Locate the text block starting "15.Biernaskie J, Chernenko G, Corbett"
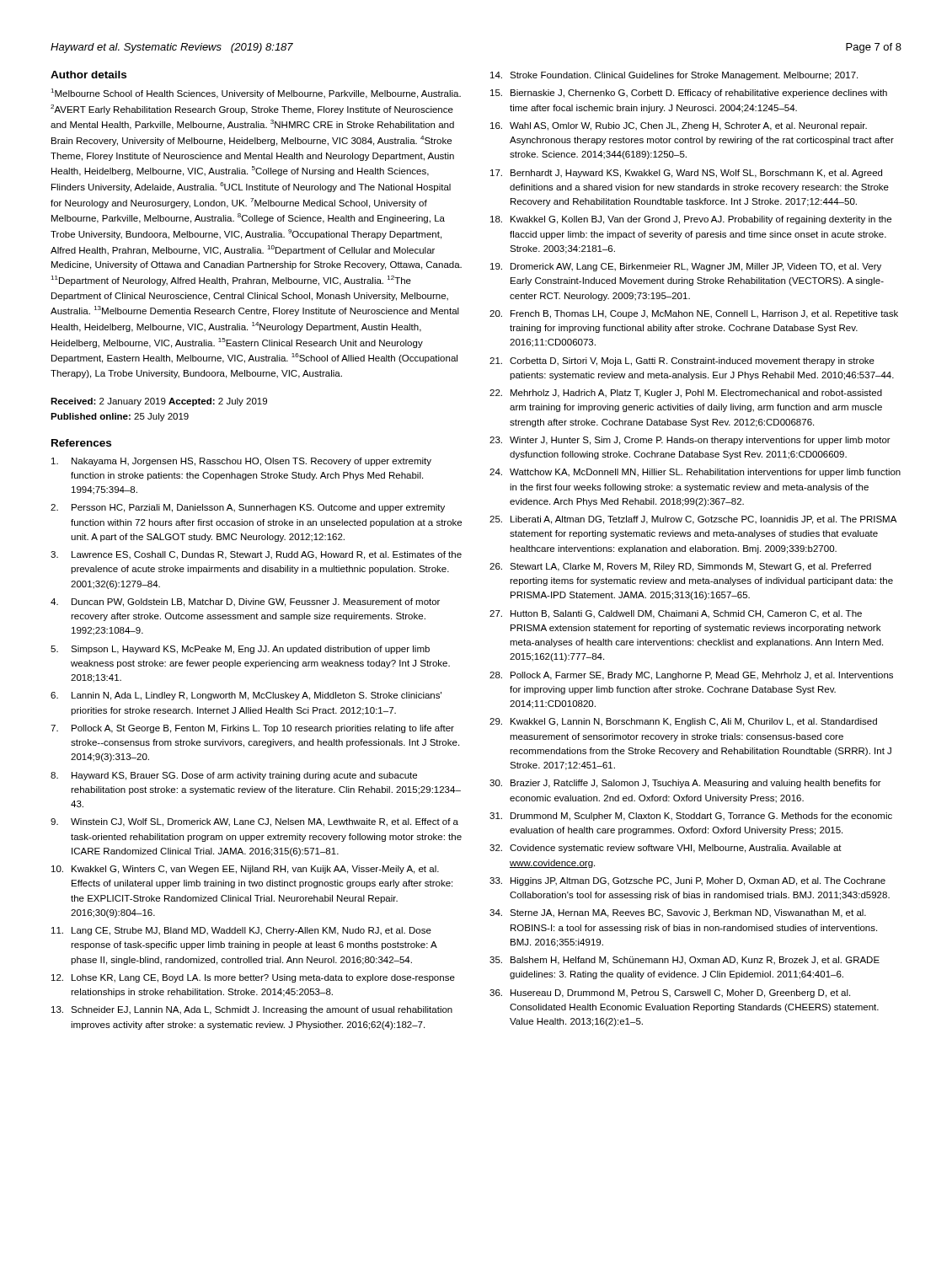952x1264 pixels. pos(695,101)
